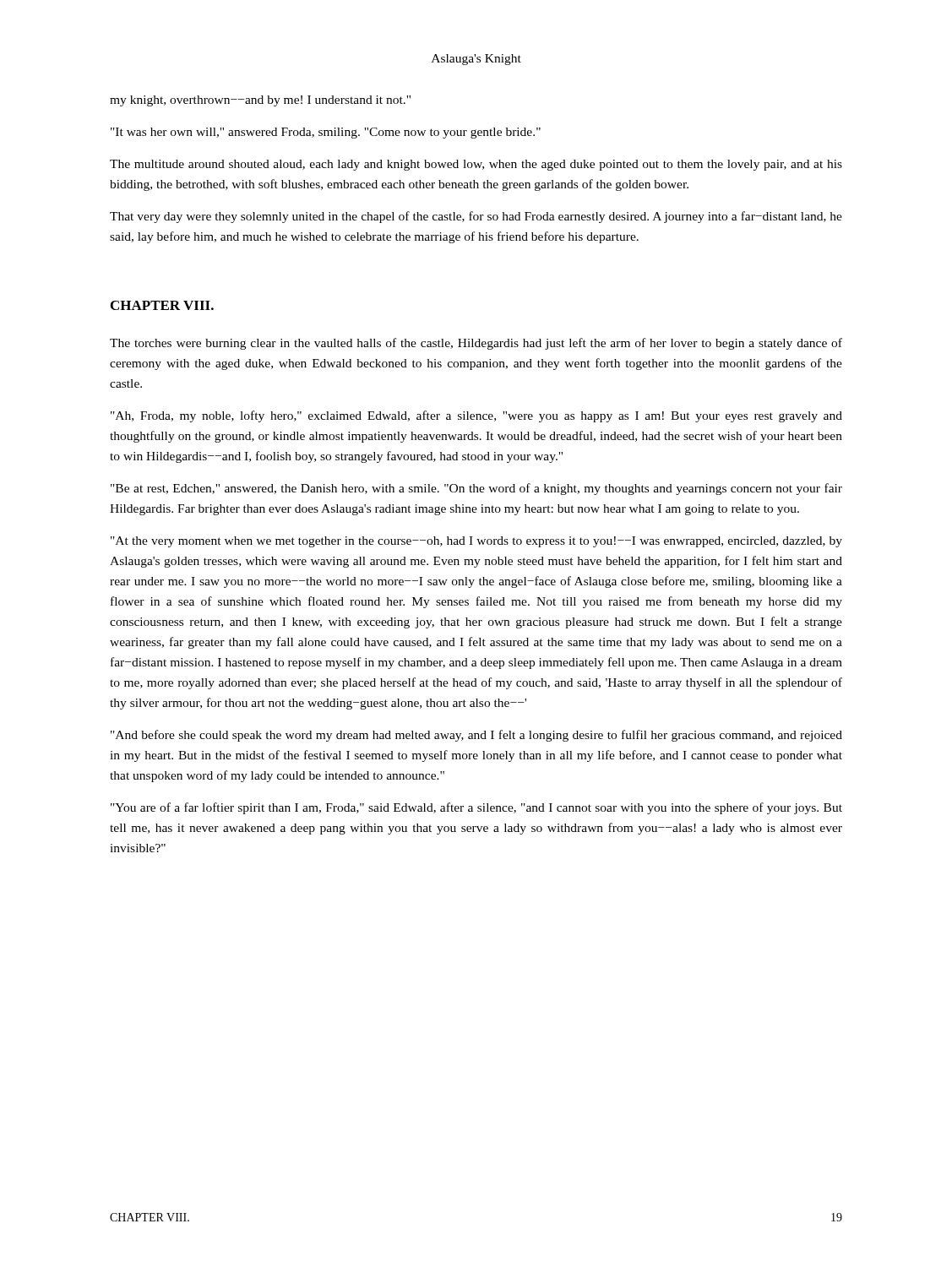Screen dimensions: 1267x952
Task: Navigate to the text starting ""Be at rest, Edchen," answered, the"
Action: [476, 498]
